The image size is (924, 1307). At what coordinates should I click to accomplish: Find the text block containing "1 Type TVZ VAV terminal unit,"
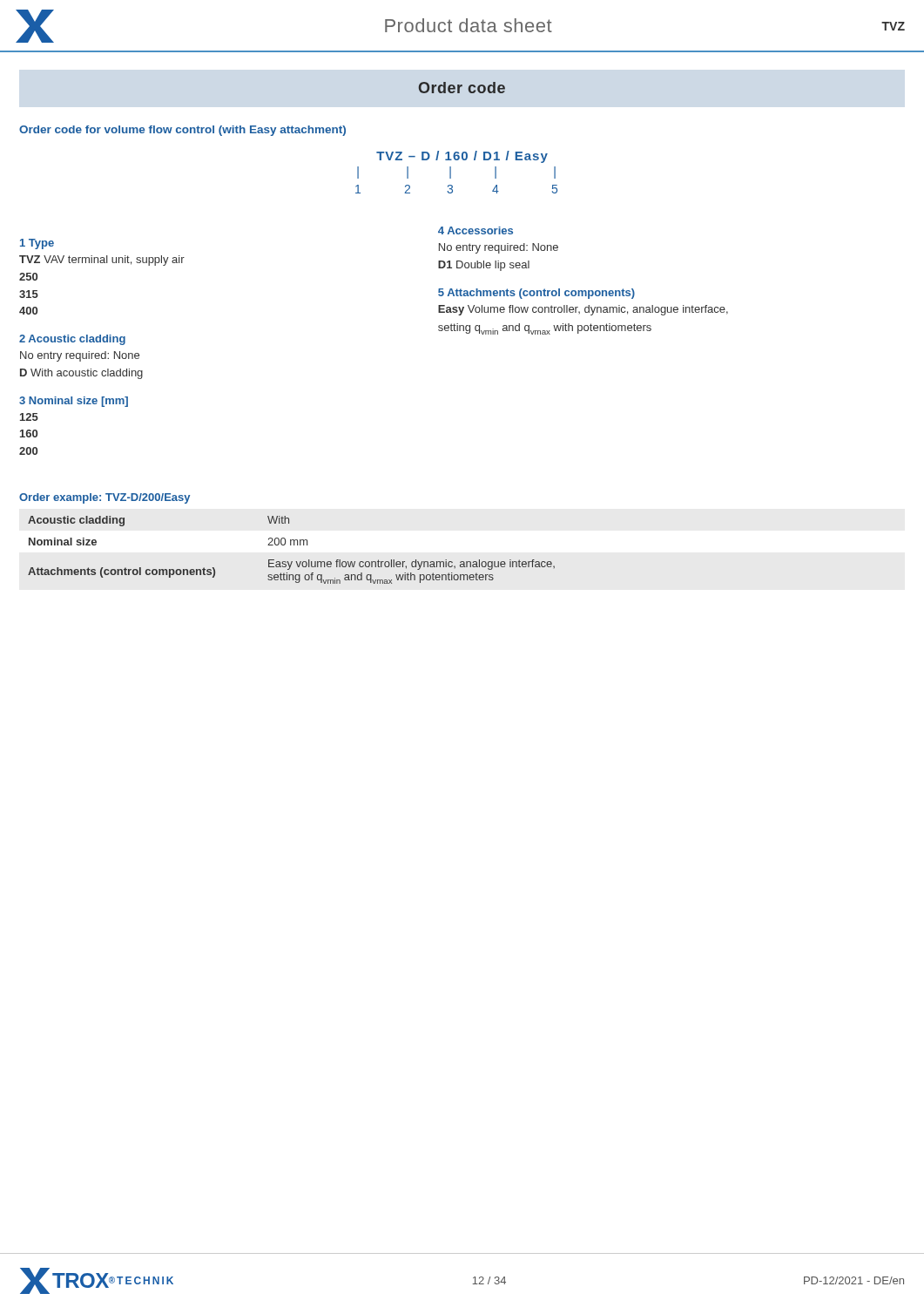click(x=37, y=244)
